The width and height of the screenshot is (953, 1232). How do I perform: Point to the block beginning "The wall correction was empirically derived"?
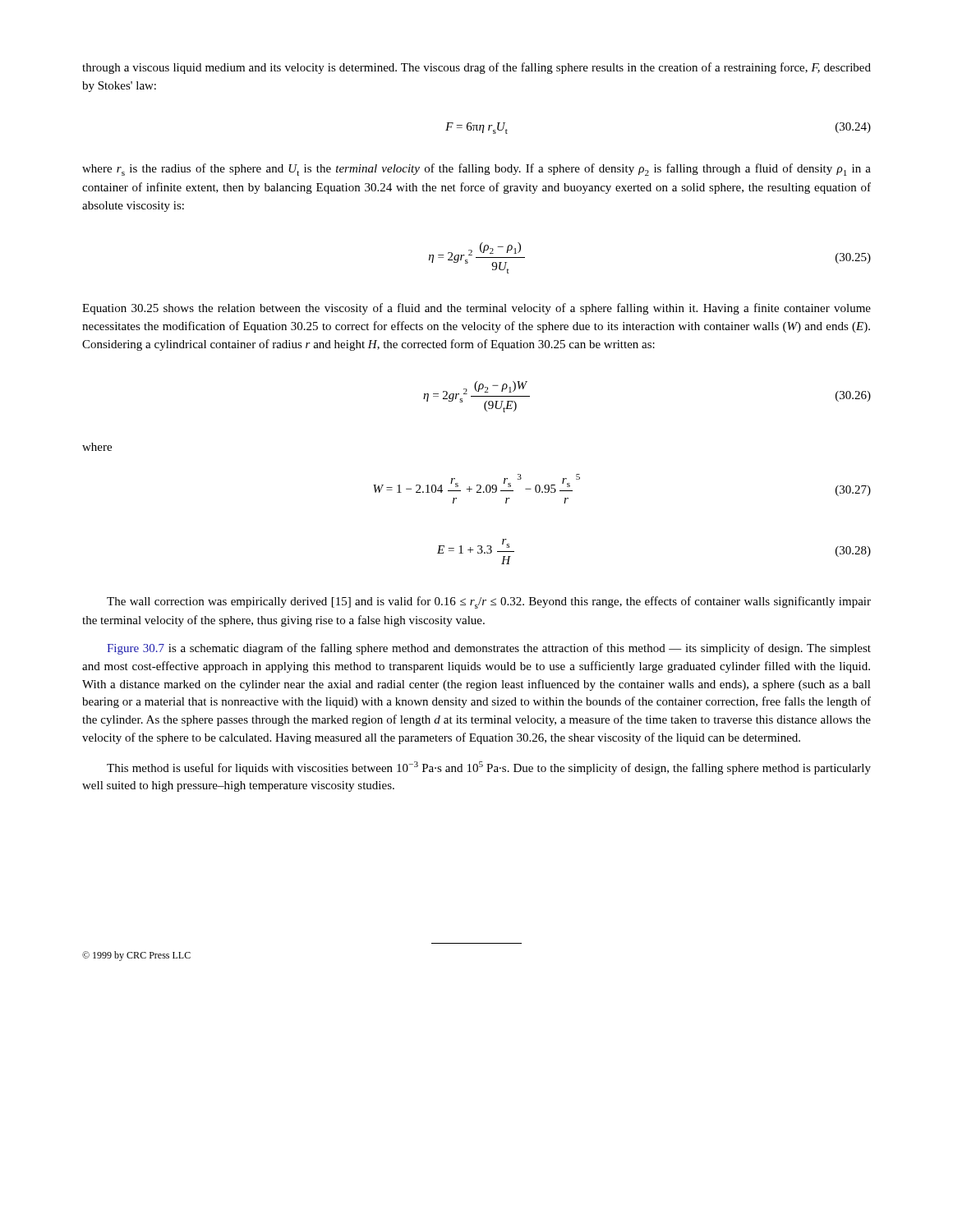pyautogui.click(x=476, y=611)
